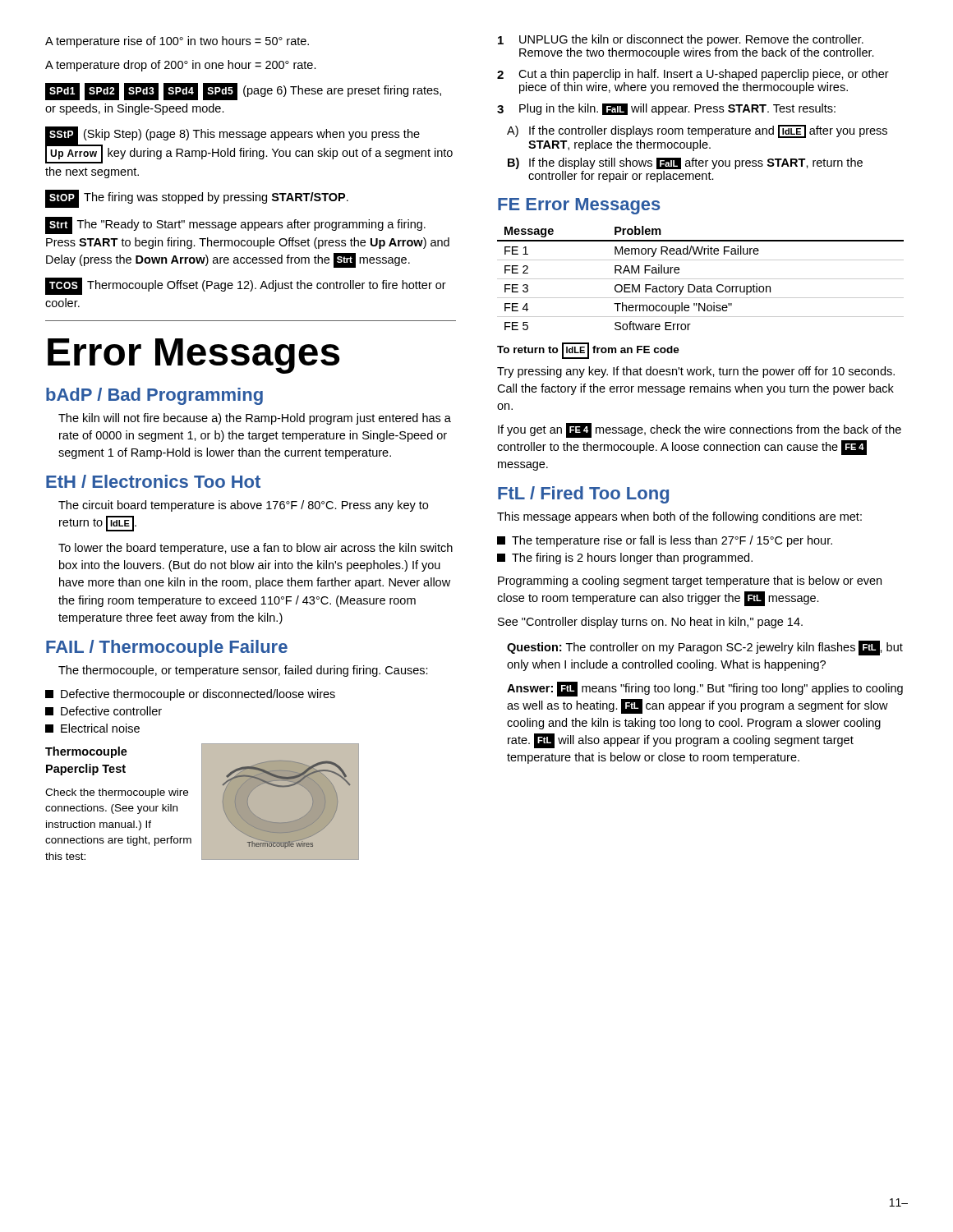
Task: Where is the passage that starts "Answer: FtL means "firing too long." But "firing"?
Action: click(x=705, y=723)
